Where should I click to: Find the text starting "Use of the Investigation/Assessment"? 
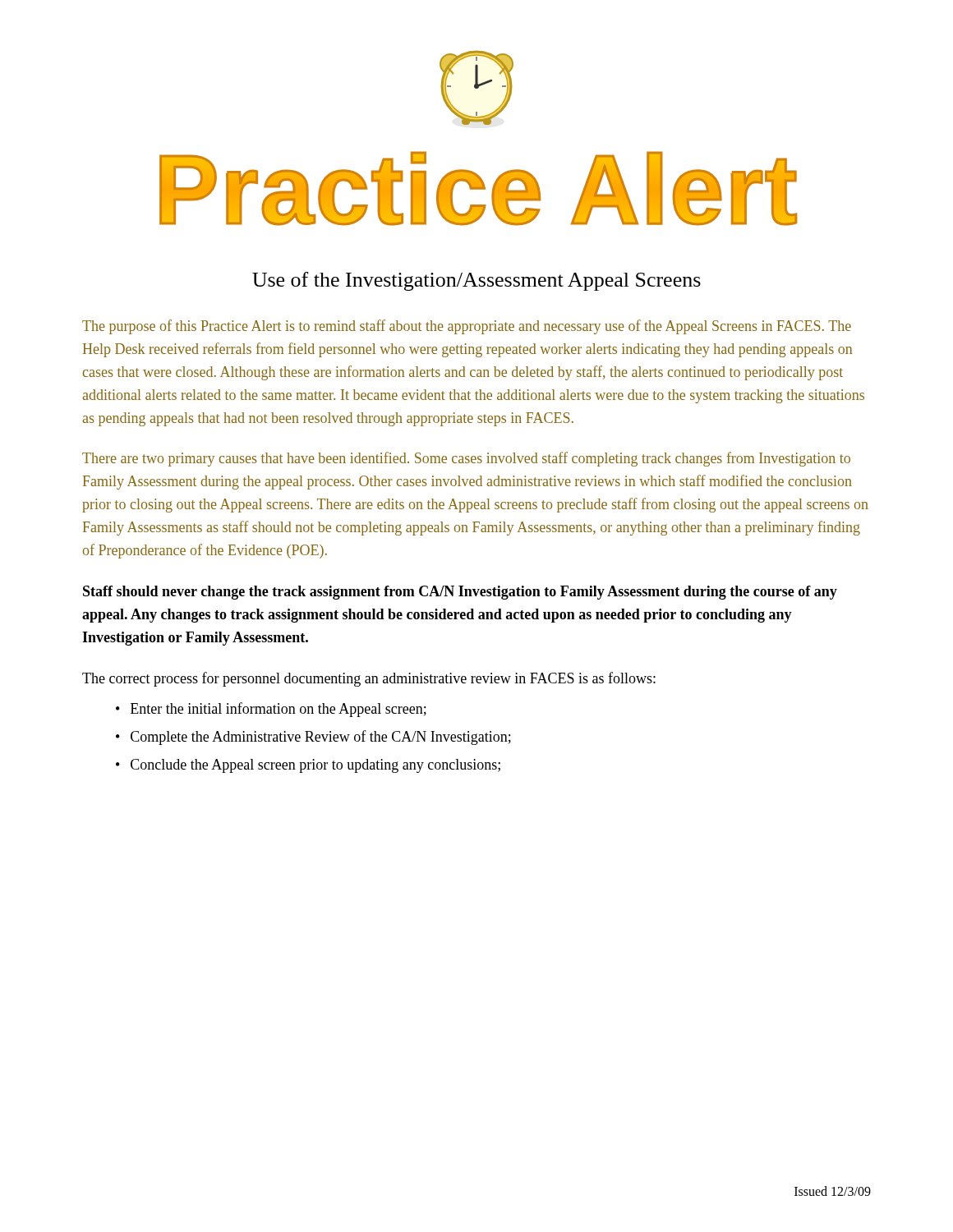(476, 280)
